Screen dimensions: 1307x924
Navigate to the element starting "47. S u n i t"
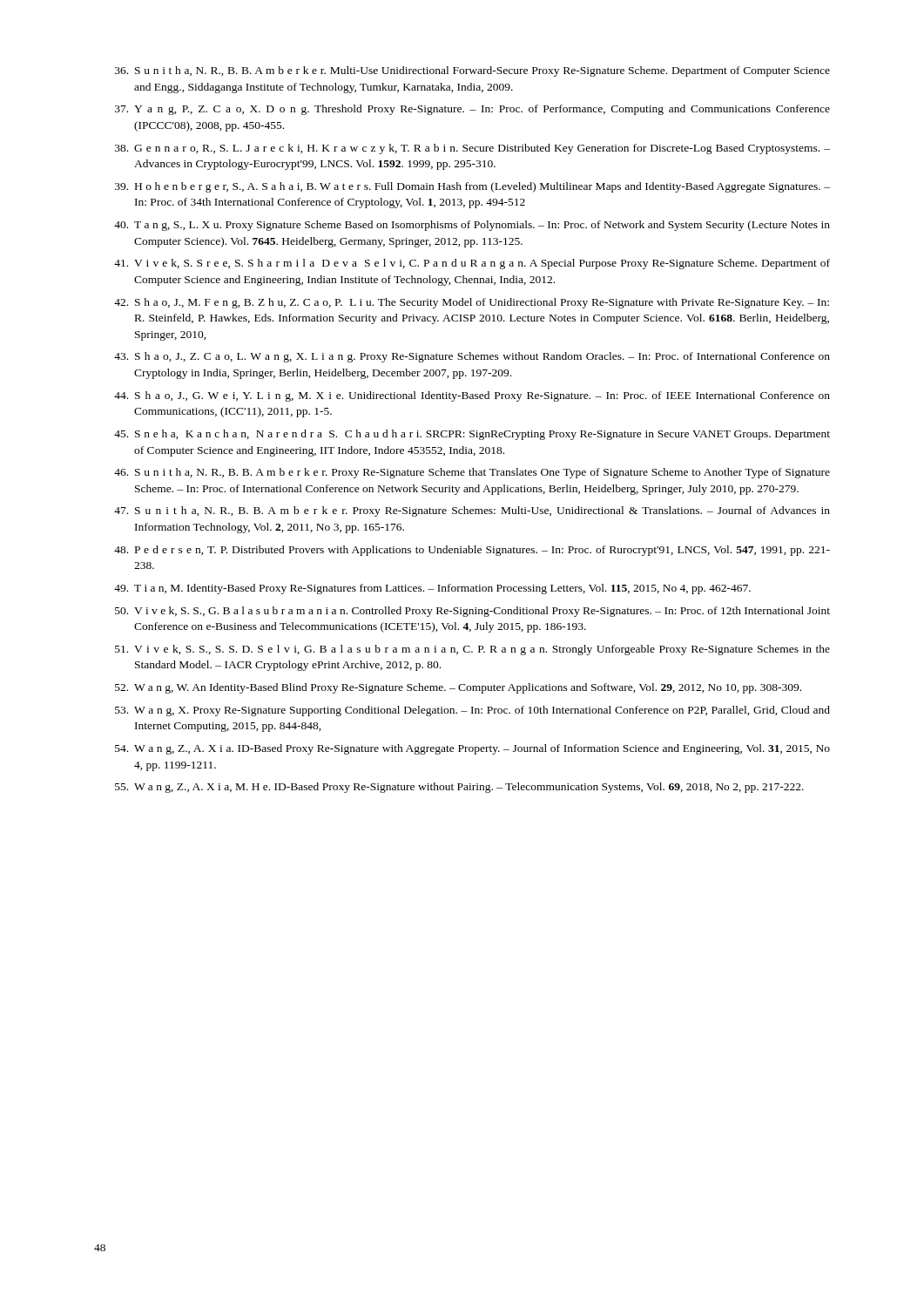pyautogui.click(x=462, y=519)
